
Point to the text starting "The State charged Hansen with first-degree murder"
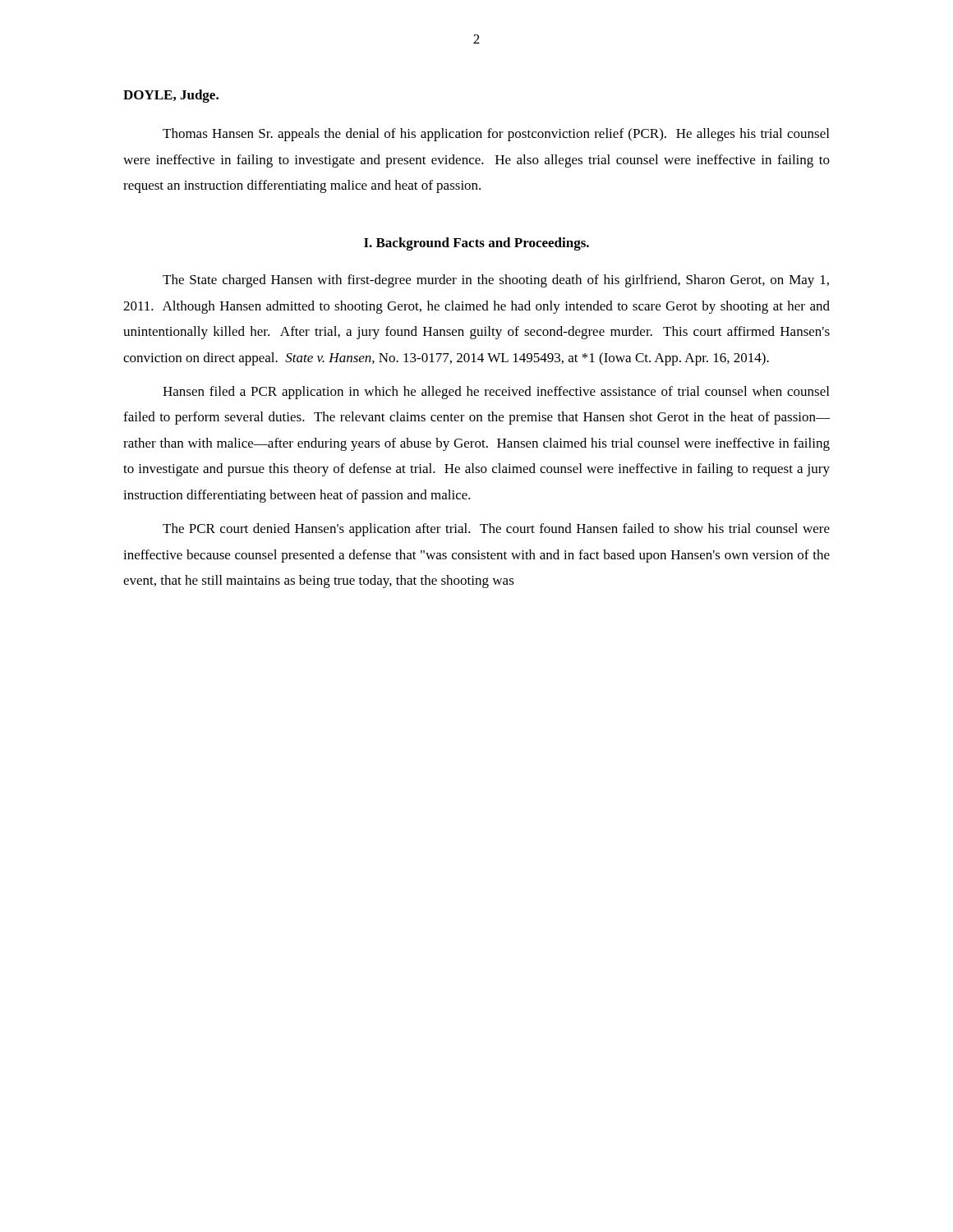point(476,319)
